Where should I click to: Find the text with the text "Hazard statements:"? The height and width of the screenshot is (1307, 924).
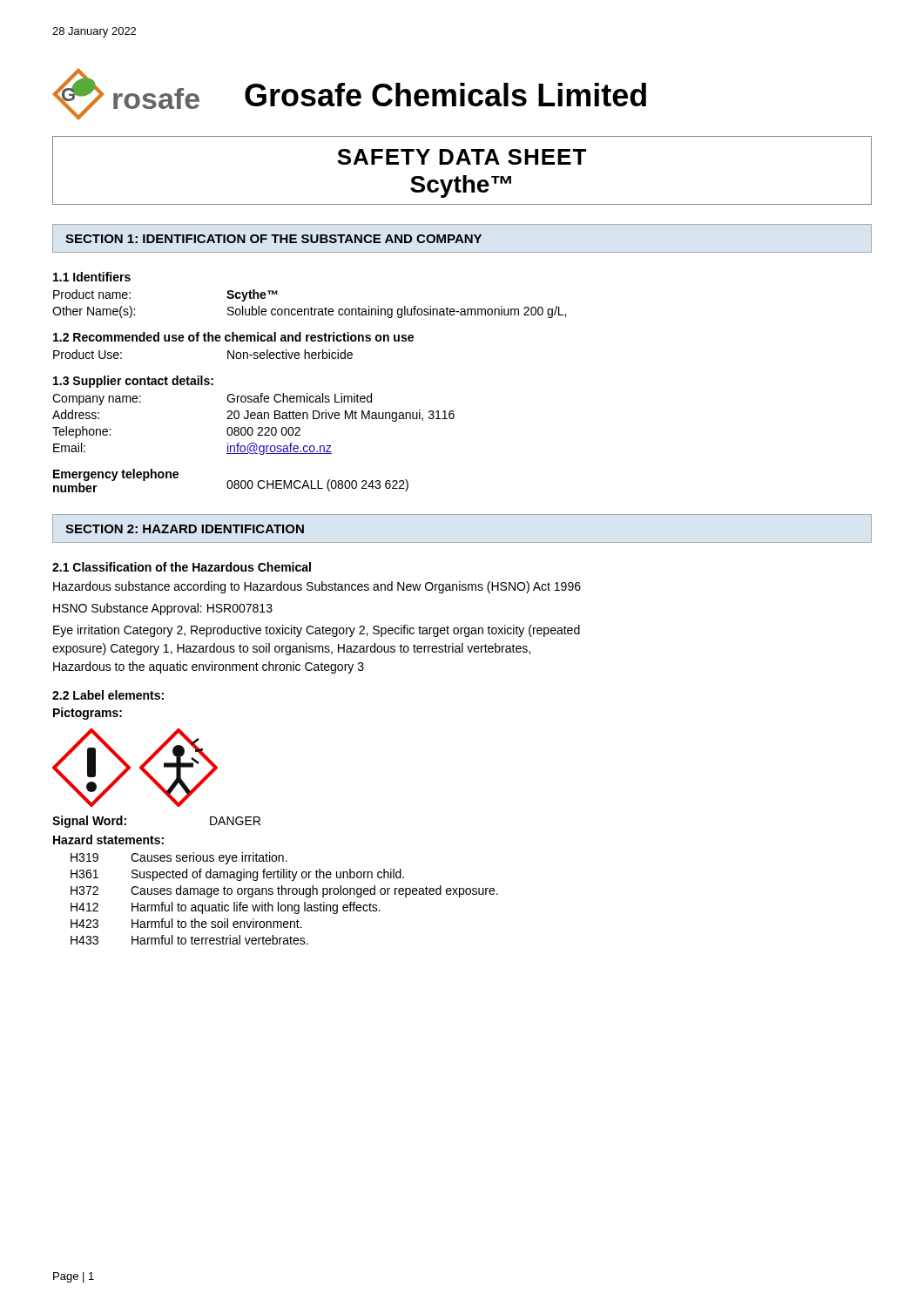tap(109, 840)
